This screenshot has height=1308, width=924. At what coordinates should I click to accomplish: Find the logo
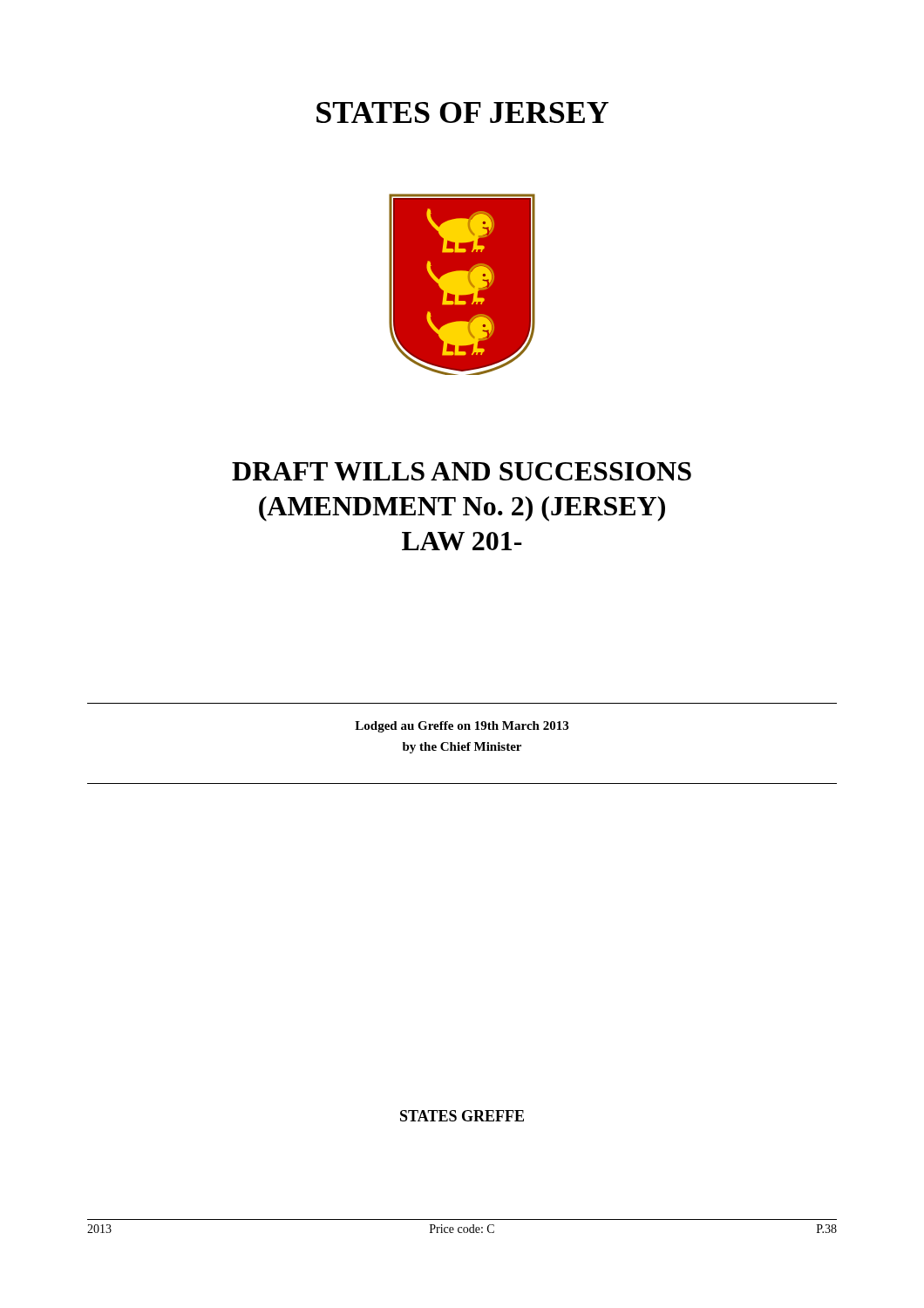[x=462, y=285]
